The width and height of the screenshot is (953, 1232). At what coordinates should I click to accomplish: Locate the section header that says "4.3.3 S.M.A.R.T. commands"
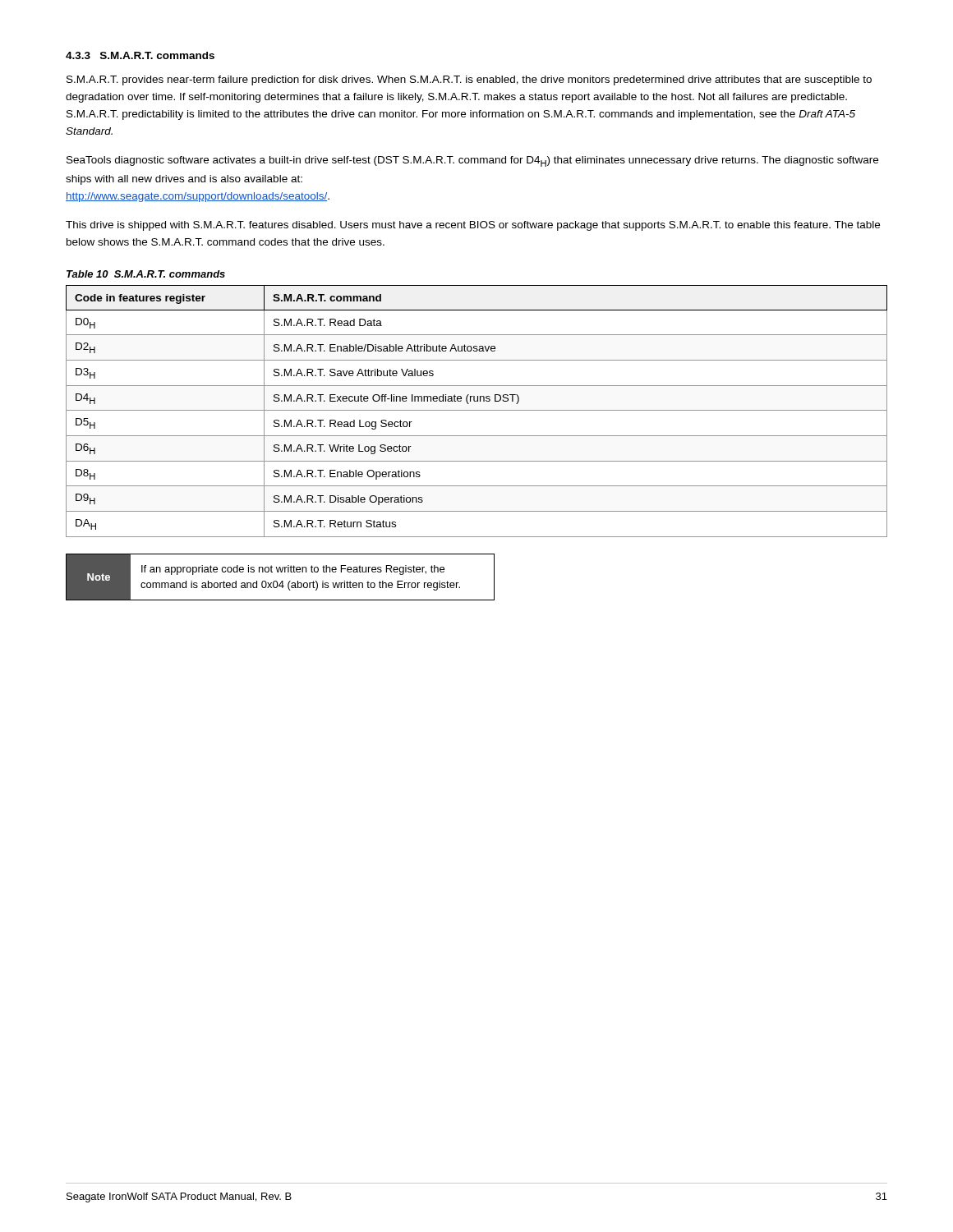140,55
